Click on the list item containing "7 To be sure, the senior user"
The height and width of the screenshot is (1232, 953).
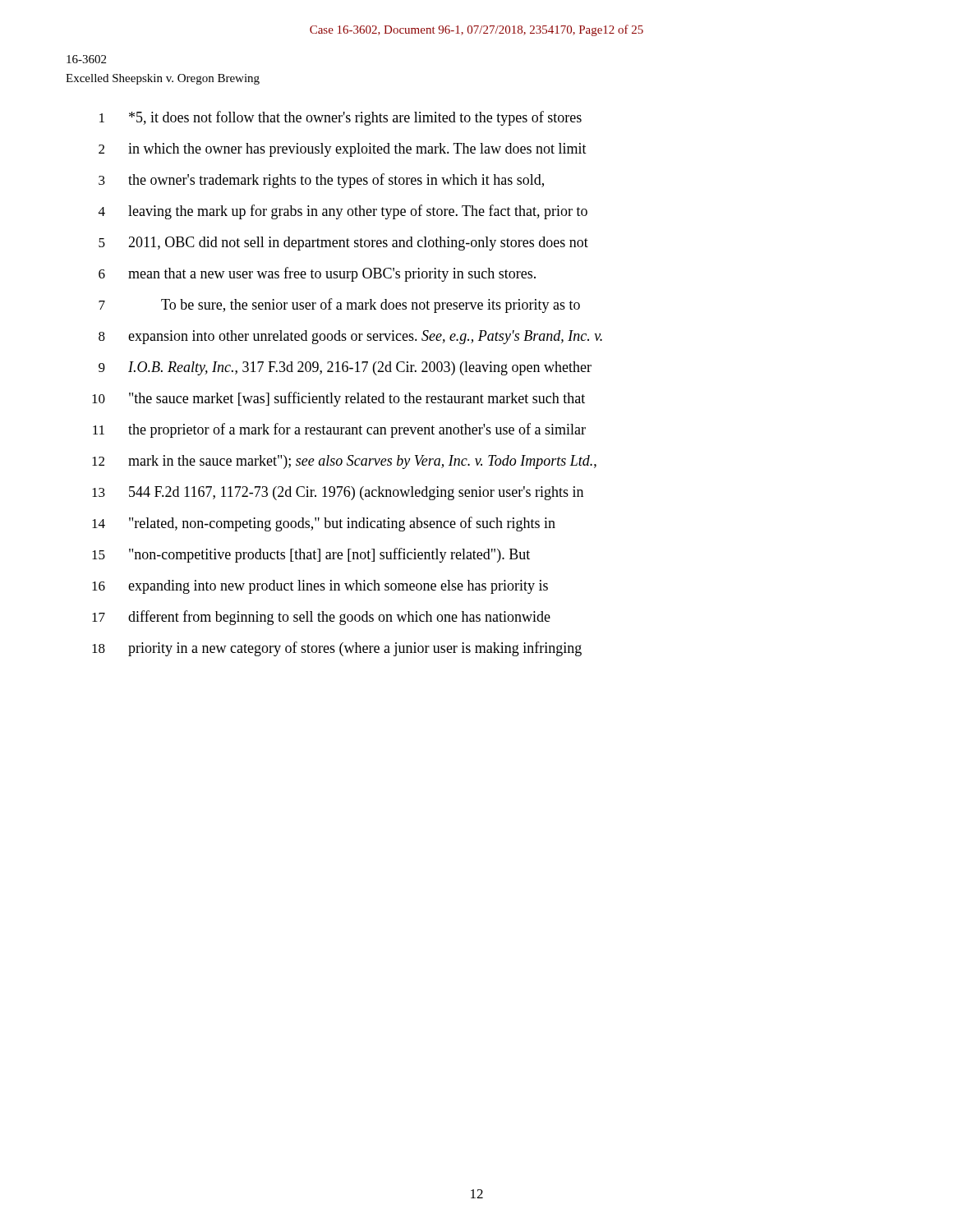tap(476, 305)
